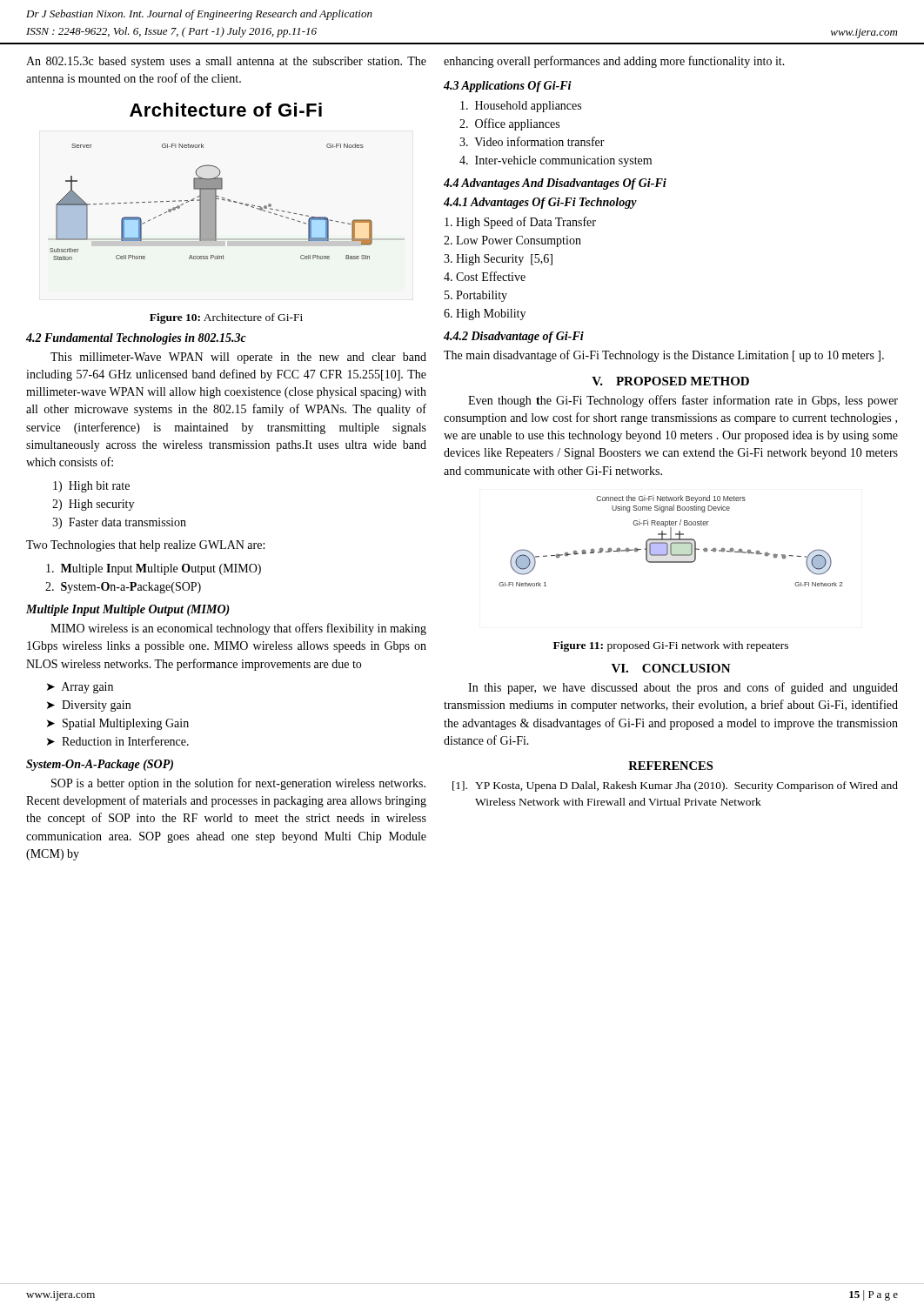Select the passage starting "4.4.1 Advantages Of Gi-Fi Technology"
The image size is (924, 1305).
click(x=540, y=203)
